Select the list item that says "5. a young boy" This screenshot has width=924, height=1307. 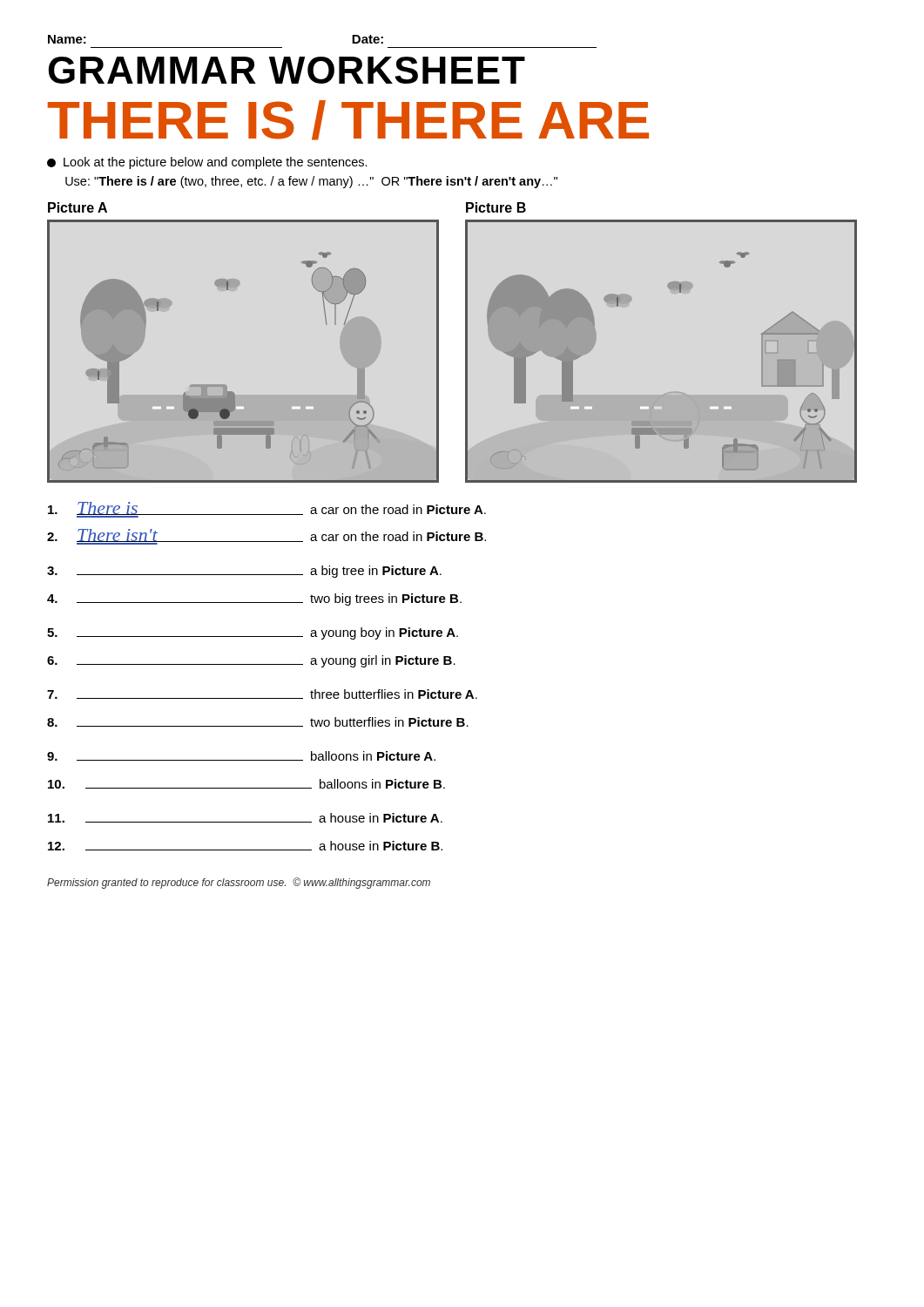pos(253,632)
